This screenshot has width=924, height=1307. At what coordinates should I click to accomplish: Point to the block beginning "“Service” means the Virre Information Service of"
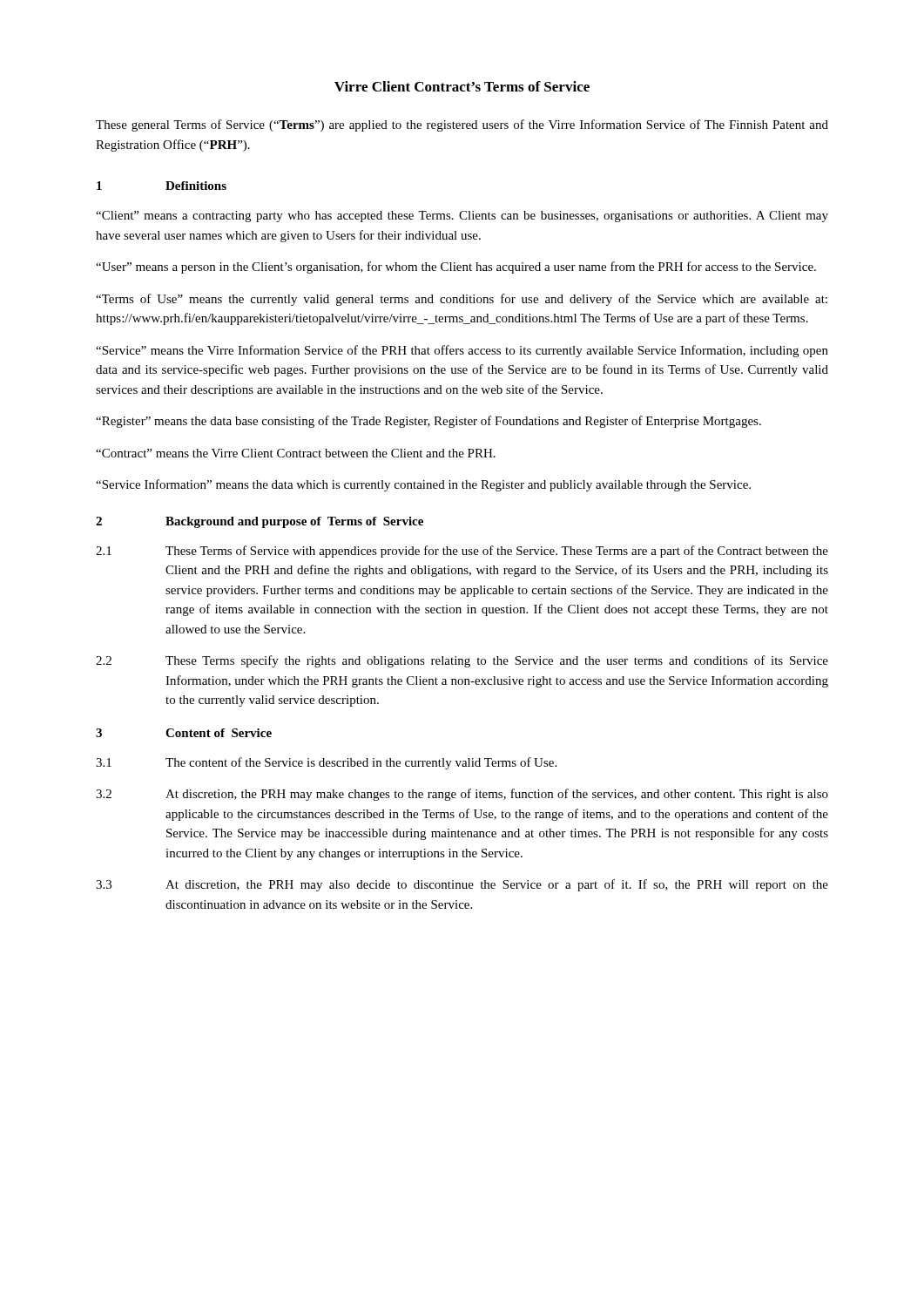[x=462, y=369]
